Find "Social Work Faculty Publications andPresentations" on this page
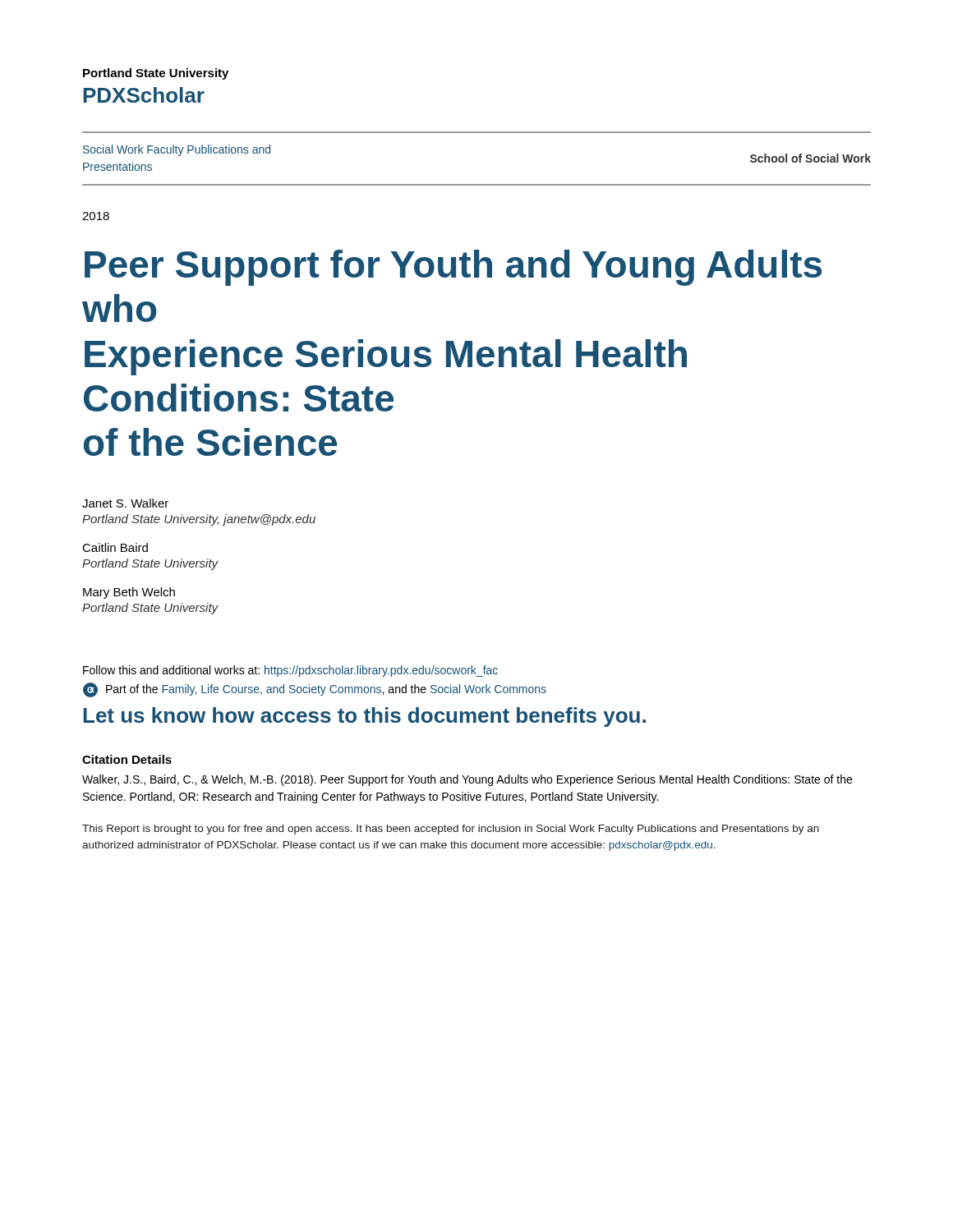 tap(177, 158)
